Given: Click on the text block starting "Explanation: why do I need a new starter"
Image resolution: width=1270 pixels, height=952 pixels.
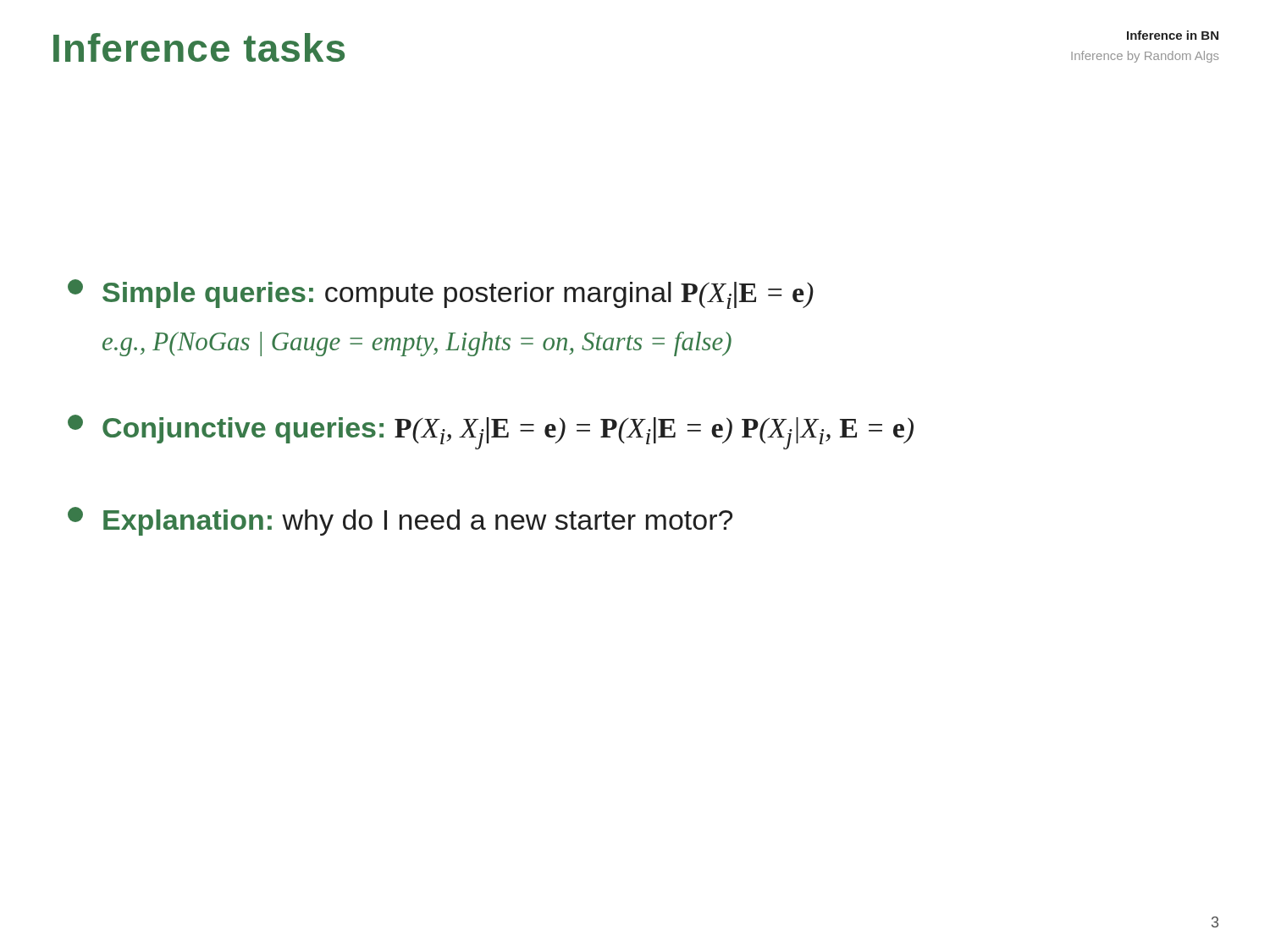Looking at the screenshot, I should click(x=401, y=520).
